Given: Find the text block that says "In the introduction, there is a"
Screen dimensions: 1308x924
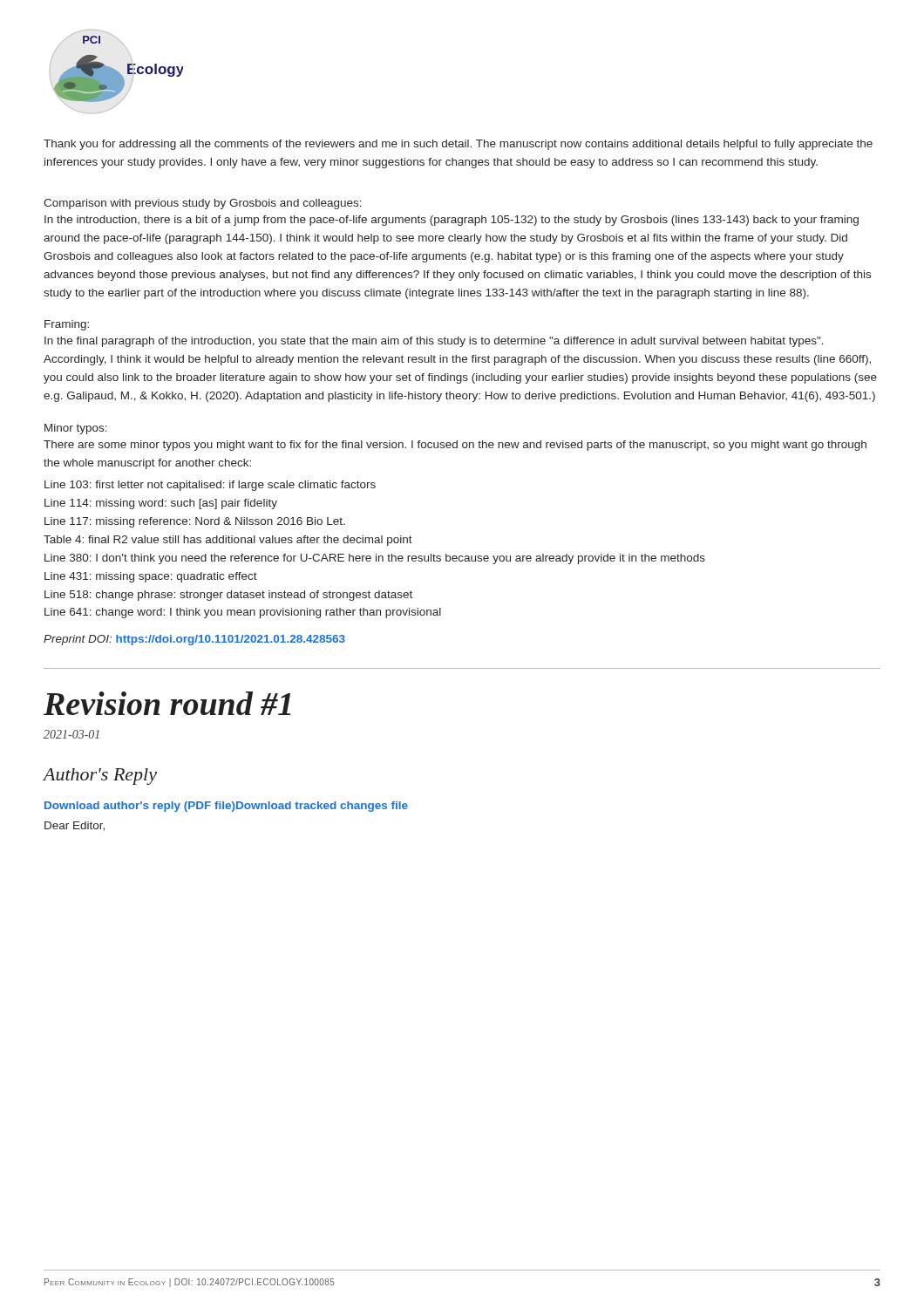Looking at the screenshot, I should pyautogui.click(x=458, y=256).
